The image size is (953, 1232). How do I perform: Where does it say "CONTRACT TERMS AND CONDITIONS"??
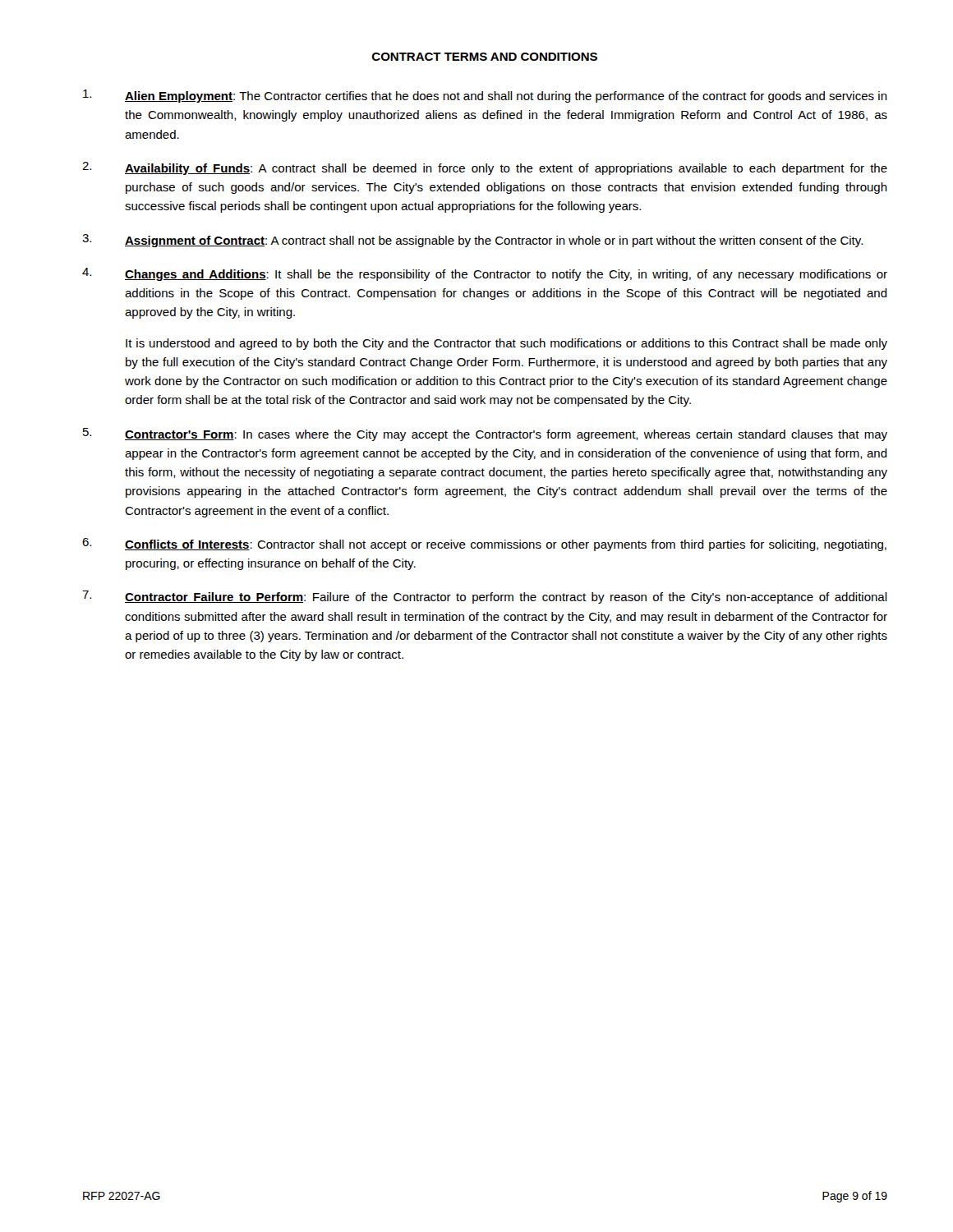tap(485, 56)
